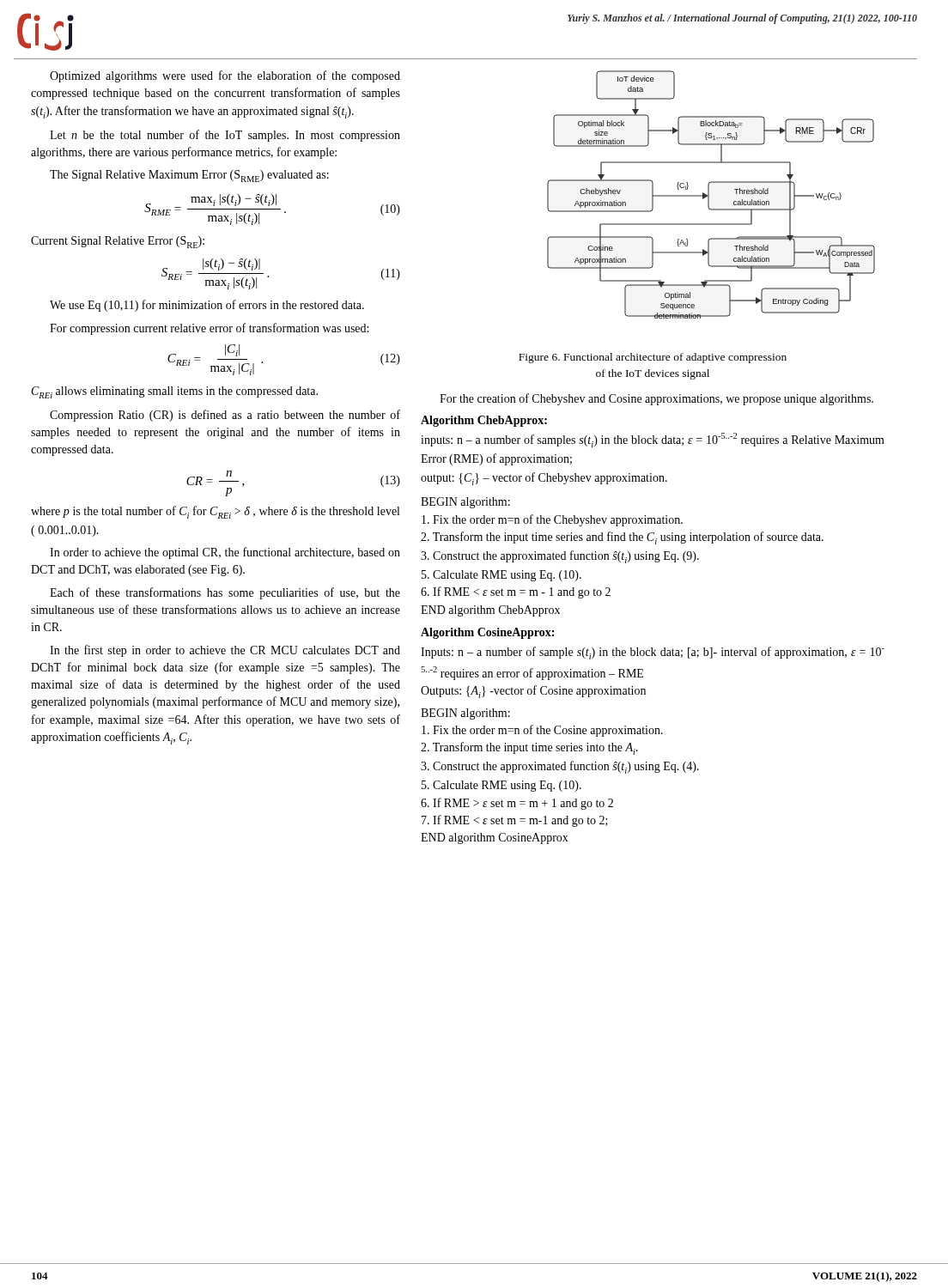Locate the formula containing "SREi = |s(ti) − ŝ(ti)| maxi"
948x1288 pixels.
[x=281, y=274]
